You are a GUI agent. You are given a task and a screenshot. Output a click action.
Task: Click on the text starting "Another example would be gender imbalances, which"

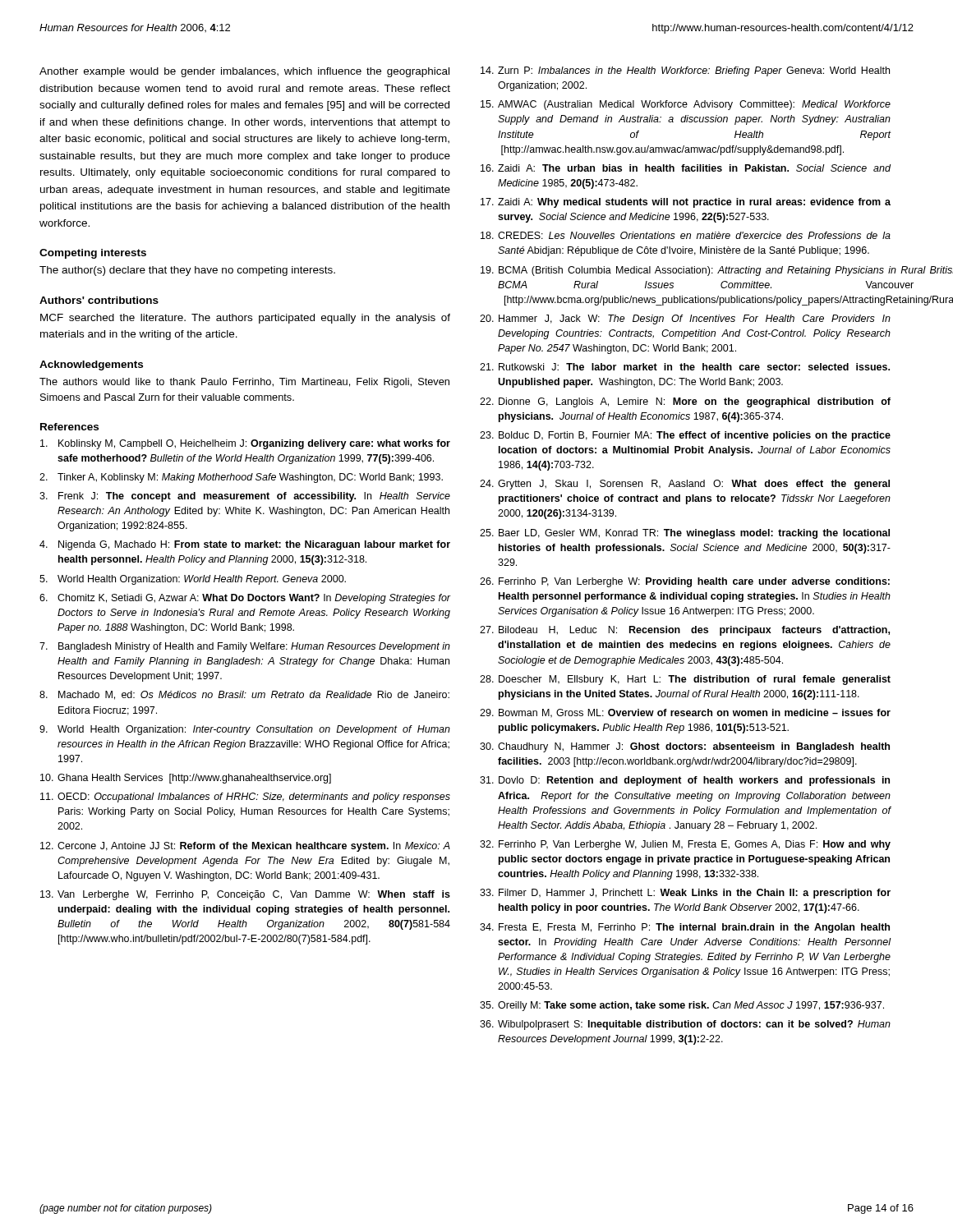(245, 147)
